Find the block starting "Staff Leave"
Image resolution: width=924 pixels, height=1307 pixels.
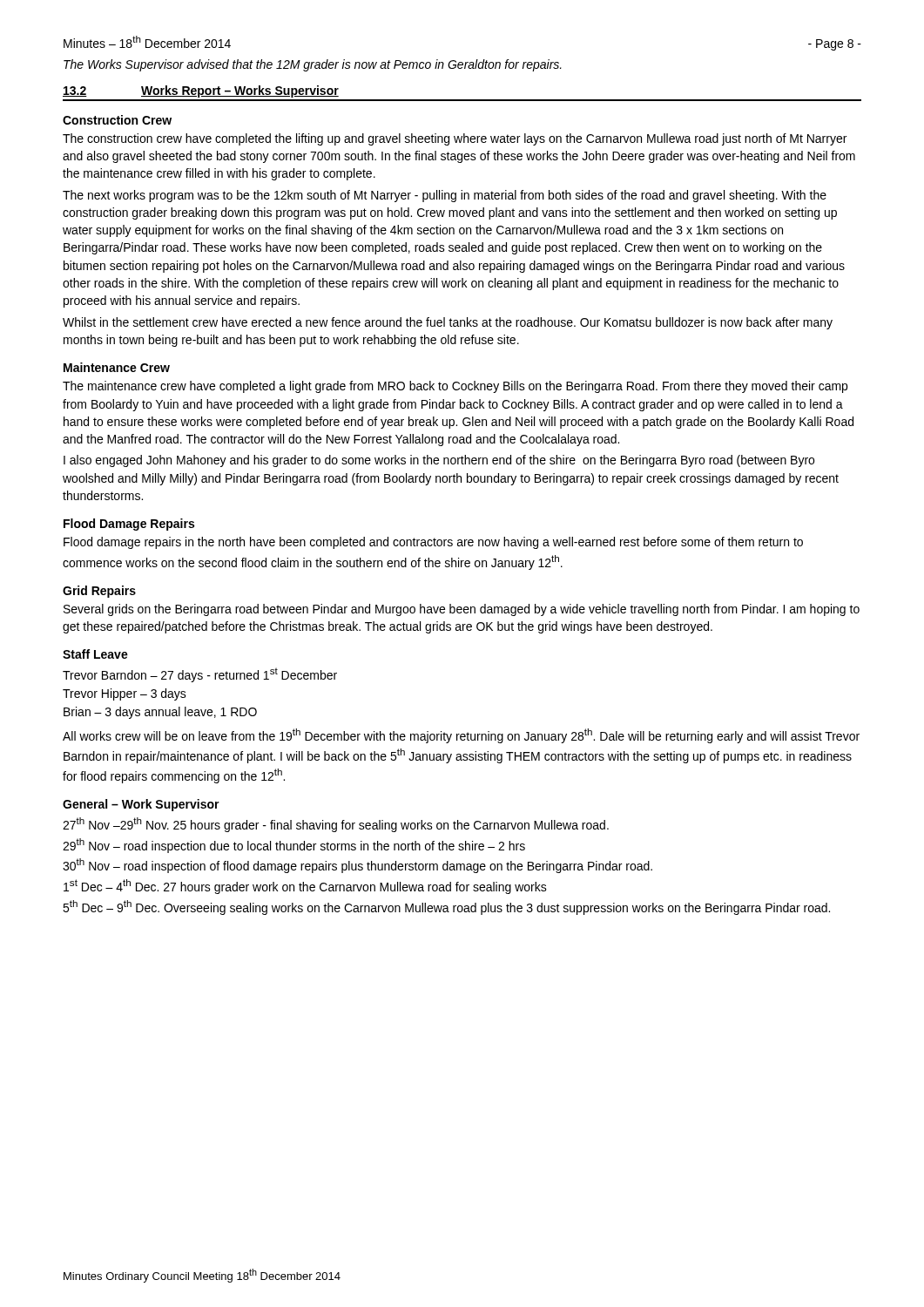95,654
